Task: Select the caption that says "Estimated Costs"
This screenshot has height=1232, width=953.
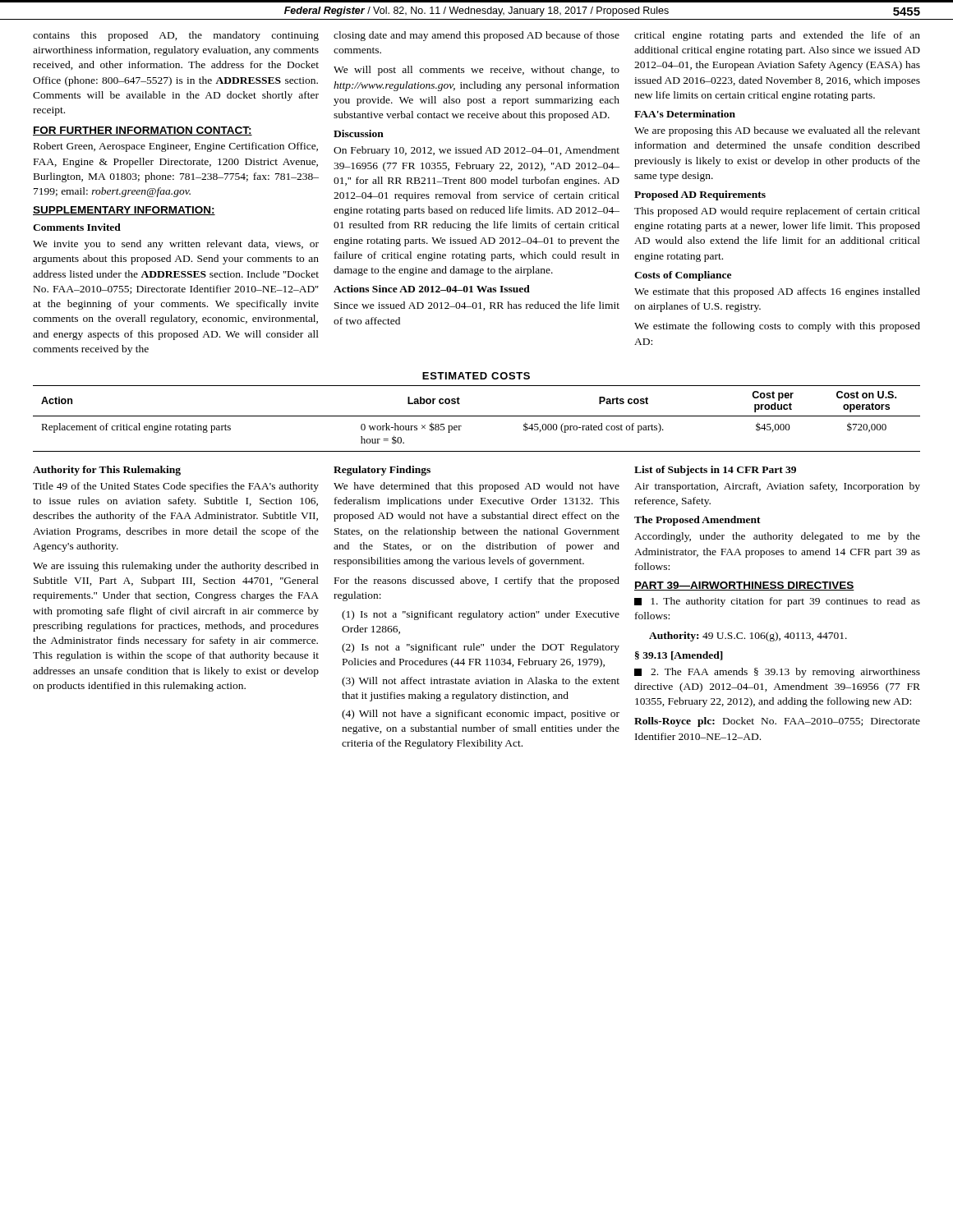Action: click(476, 376)
